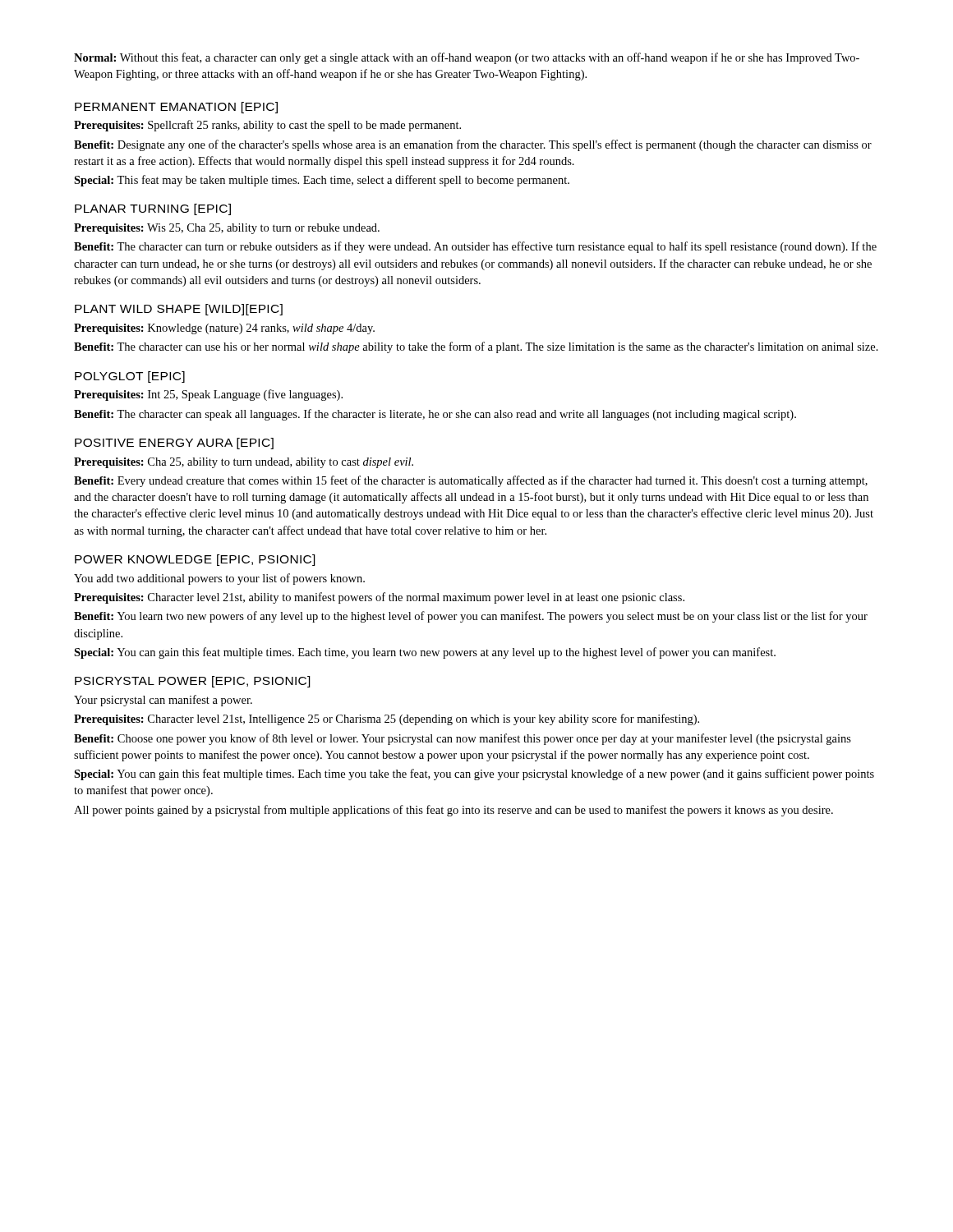Where is the passage that starts "Prerequisites: Int 25,"?
This screenshot has width=953, height=1232.
pos(476,404)
